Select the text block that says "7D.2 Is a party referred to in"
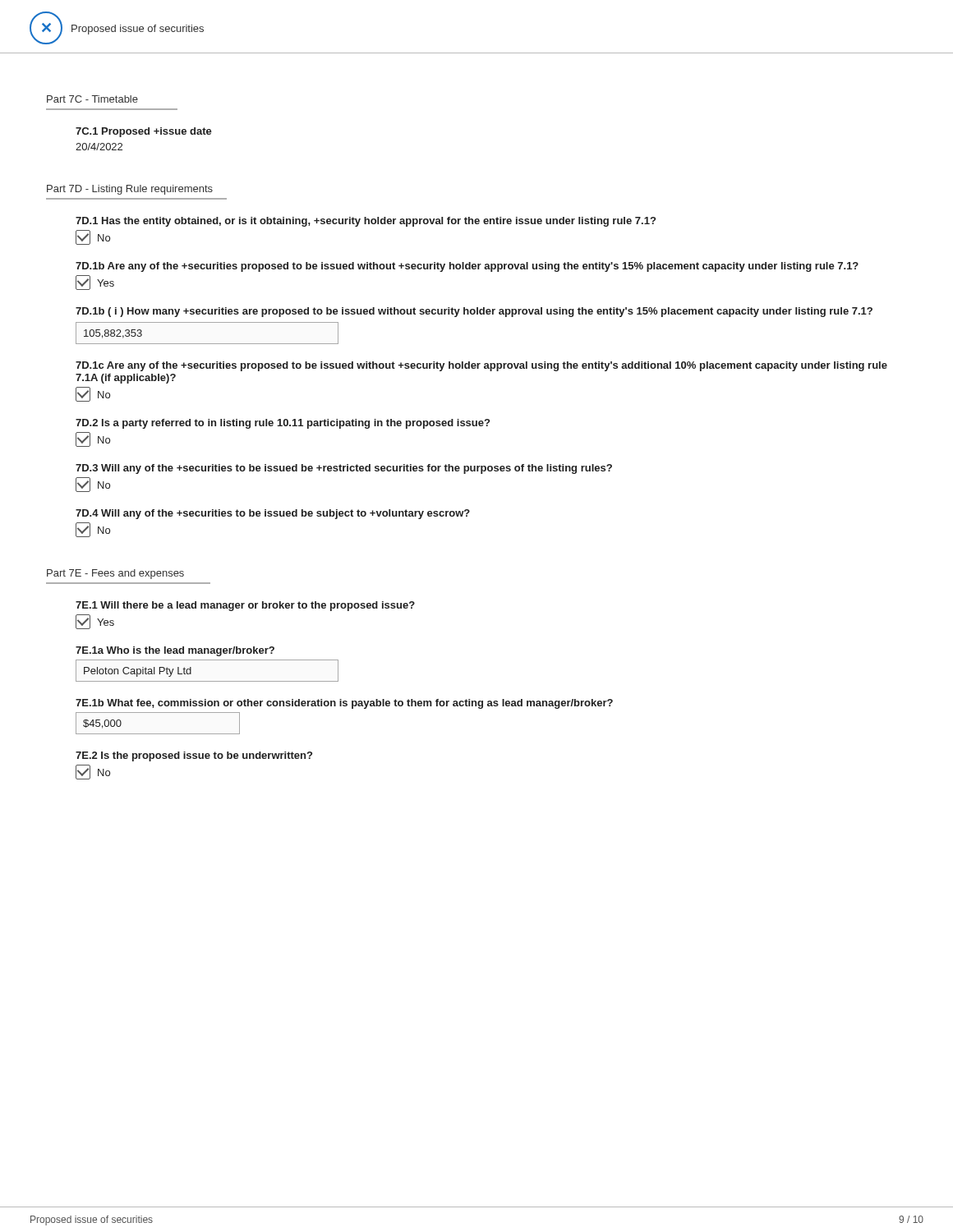 [x=491, y=432]
